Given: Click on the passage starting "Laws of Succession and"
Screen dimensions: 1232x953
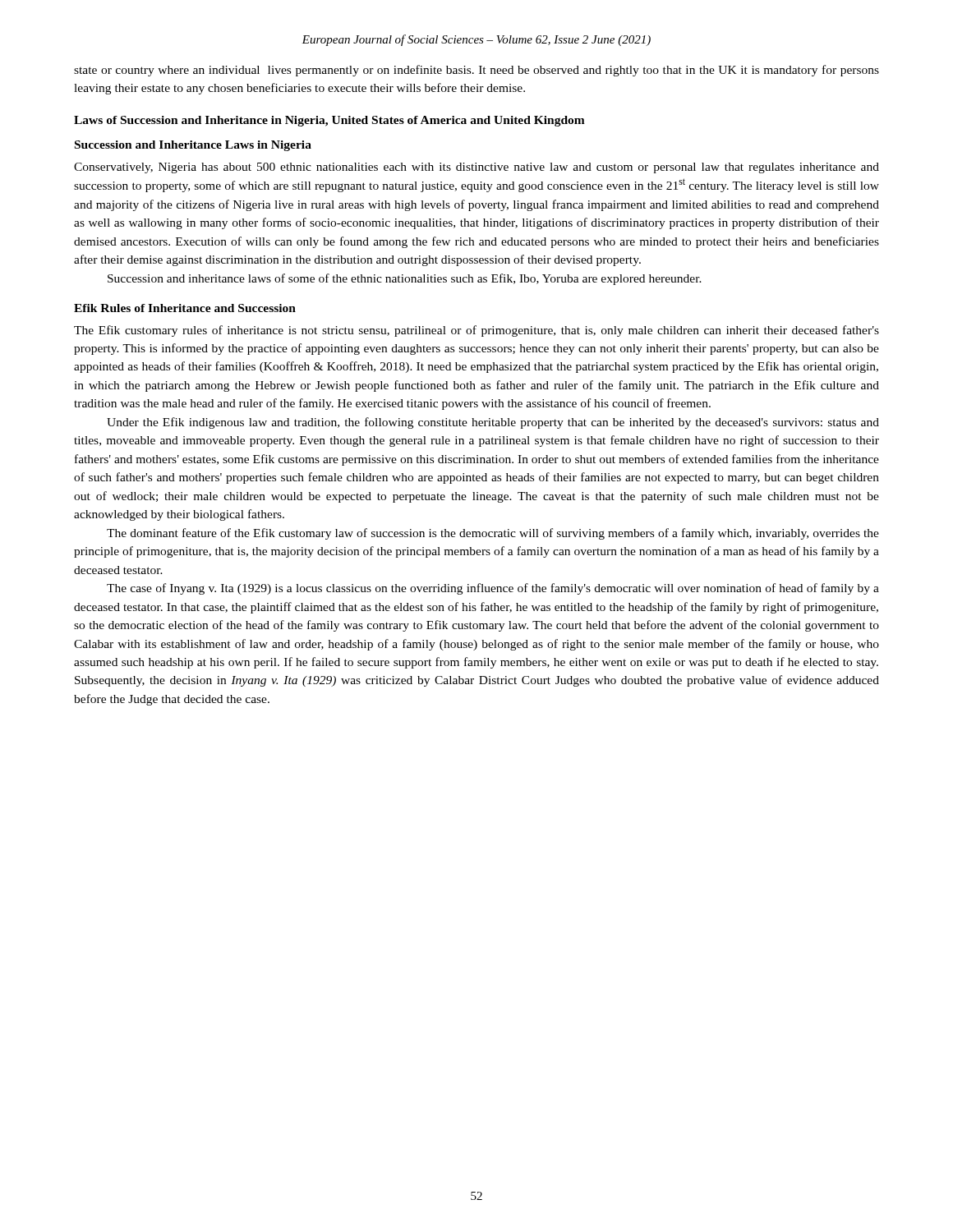Looking at the screenshot, I should coord(329,119).
